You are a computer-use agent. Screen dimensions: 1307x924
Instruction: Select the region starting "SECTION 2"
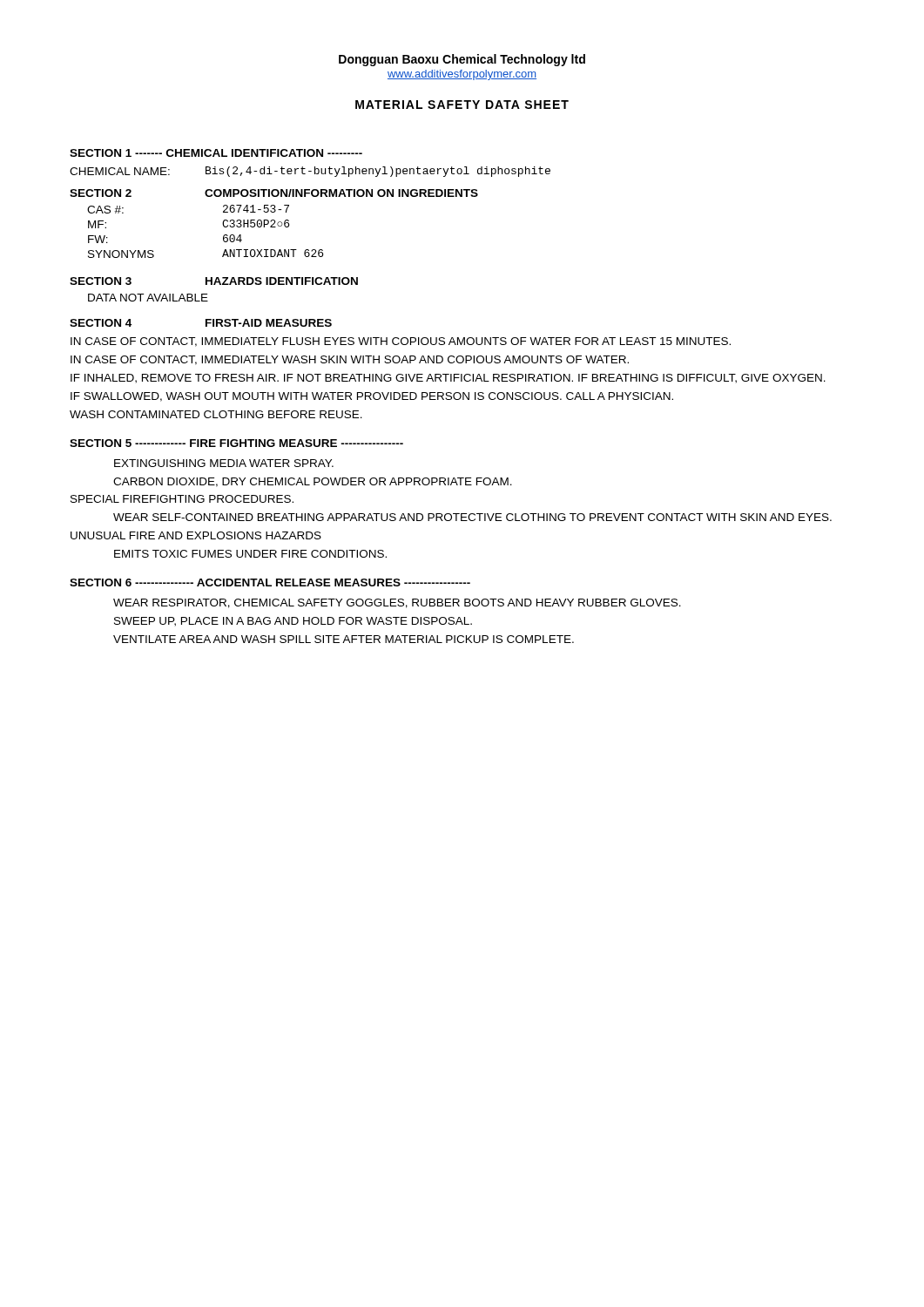101,193
